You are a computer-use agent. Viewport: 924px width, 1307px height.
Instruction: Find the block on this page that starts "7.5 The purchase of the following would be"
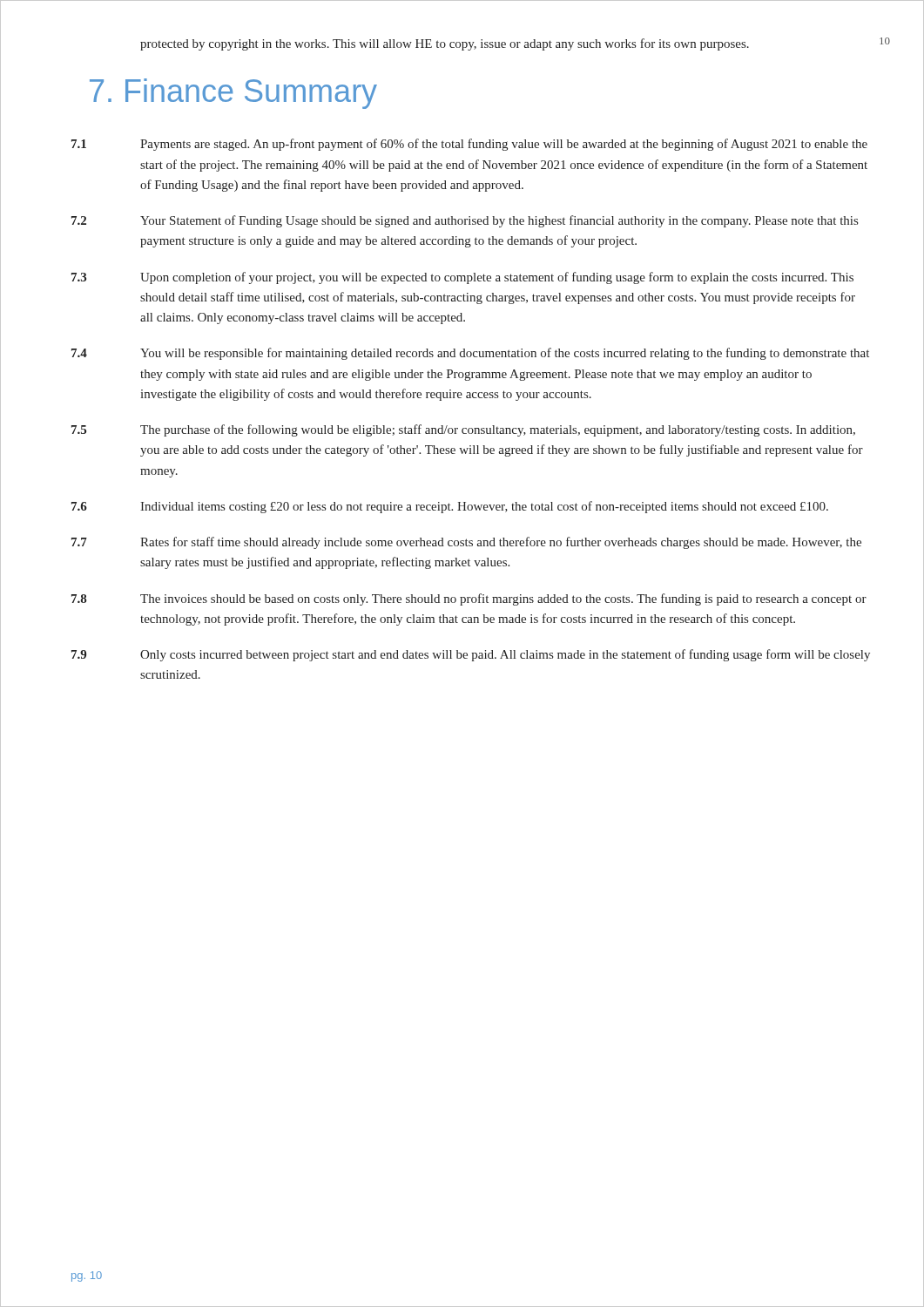point(471,450)
